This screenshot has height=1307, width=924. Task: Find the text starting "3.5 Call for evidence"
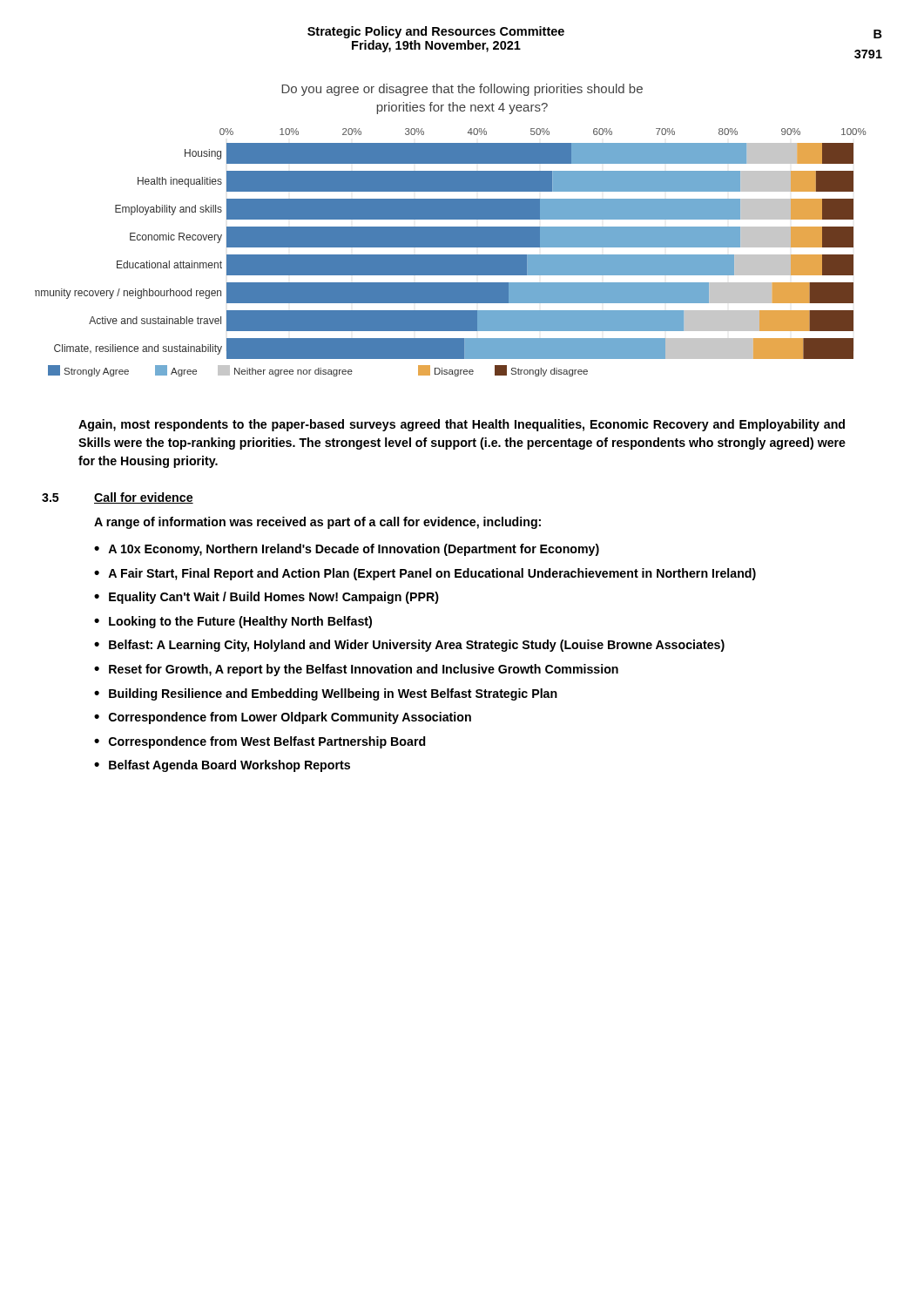(117, 497)
